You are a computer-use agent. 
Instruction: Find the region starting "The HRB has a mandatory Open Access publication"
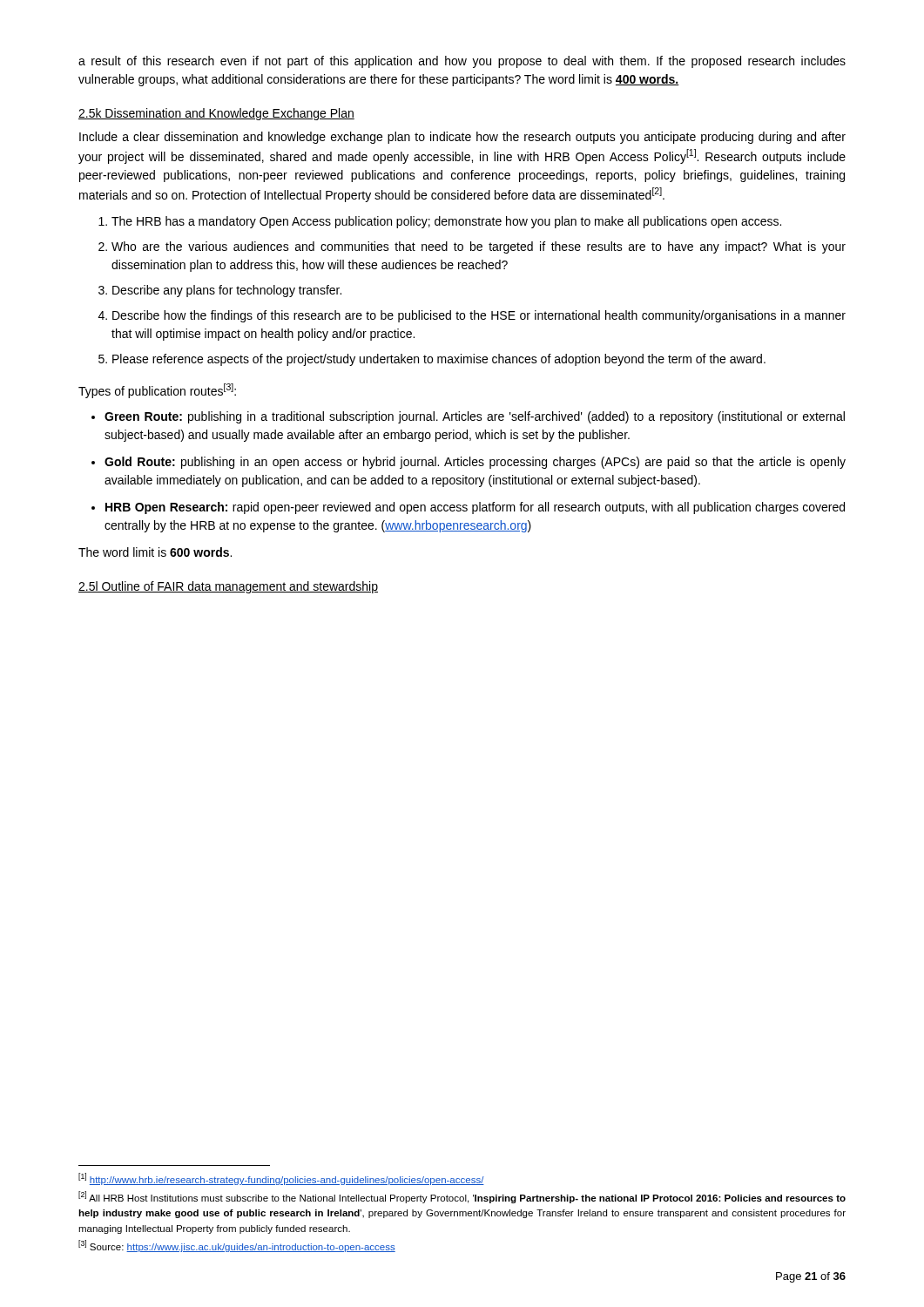pos(447,222)
